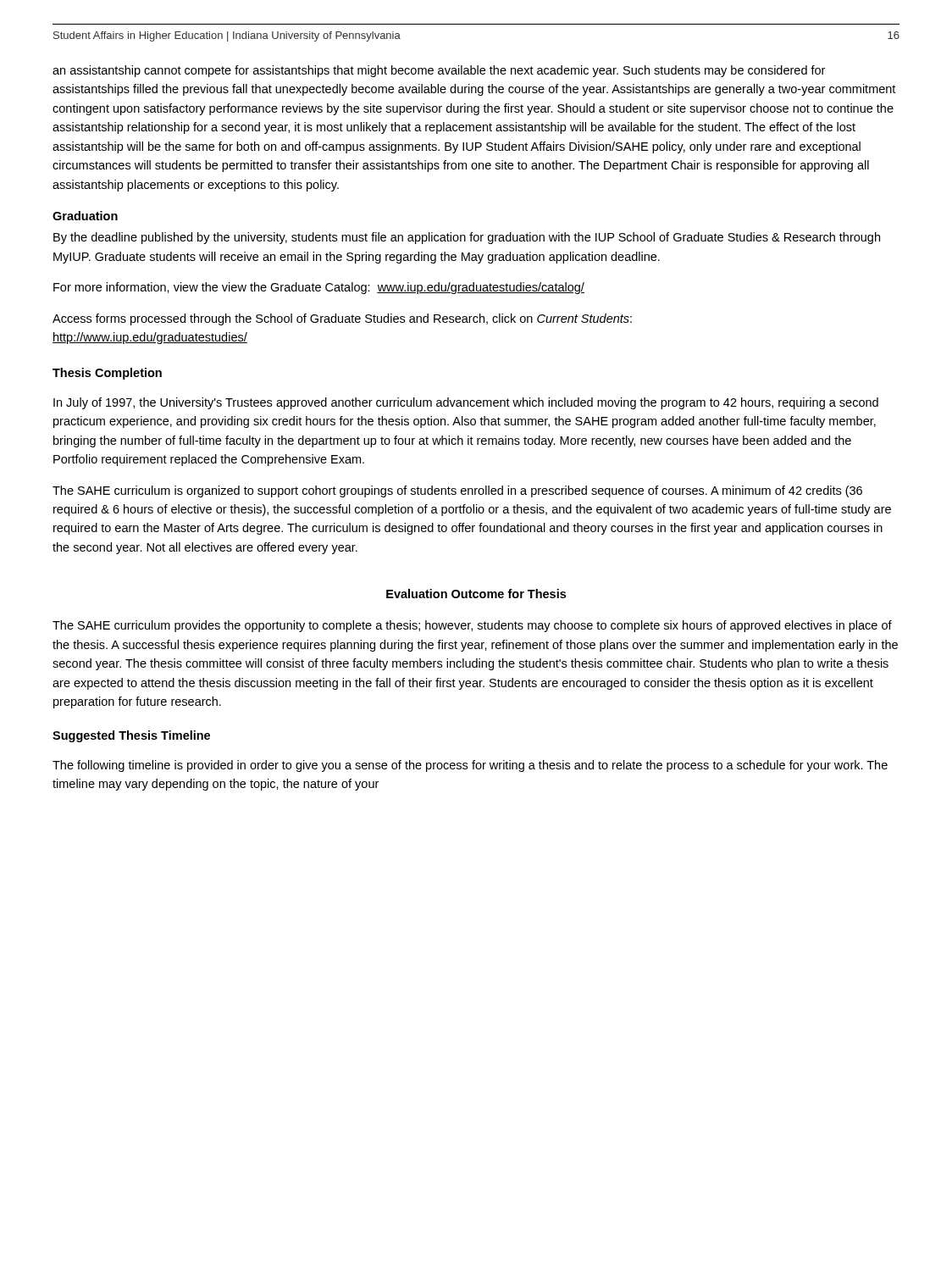The height and width of the screenshot is (1271, 952).
Task: Locate the region starting "The SAHE curriculum is"
Action: click(472, 519)
